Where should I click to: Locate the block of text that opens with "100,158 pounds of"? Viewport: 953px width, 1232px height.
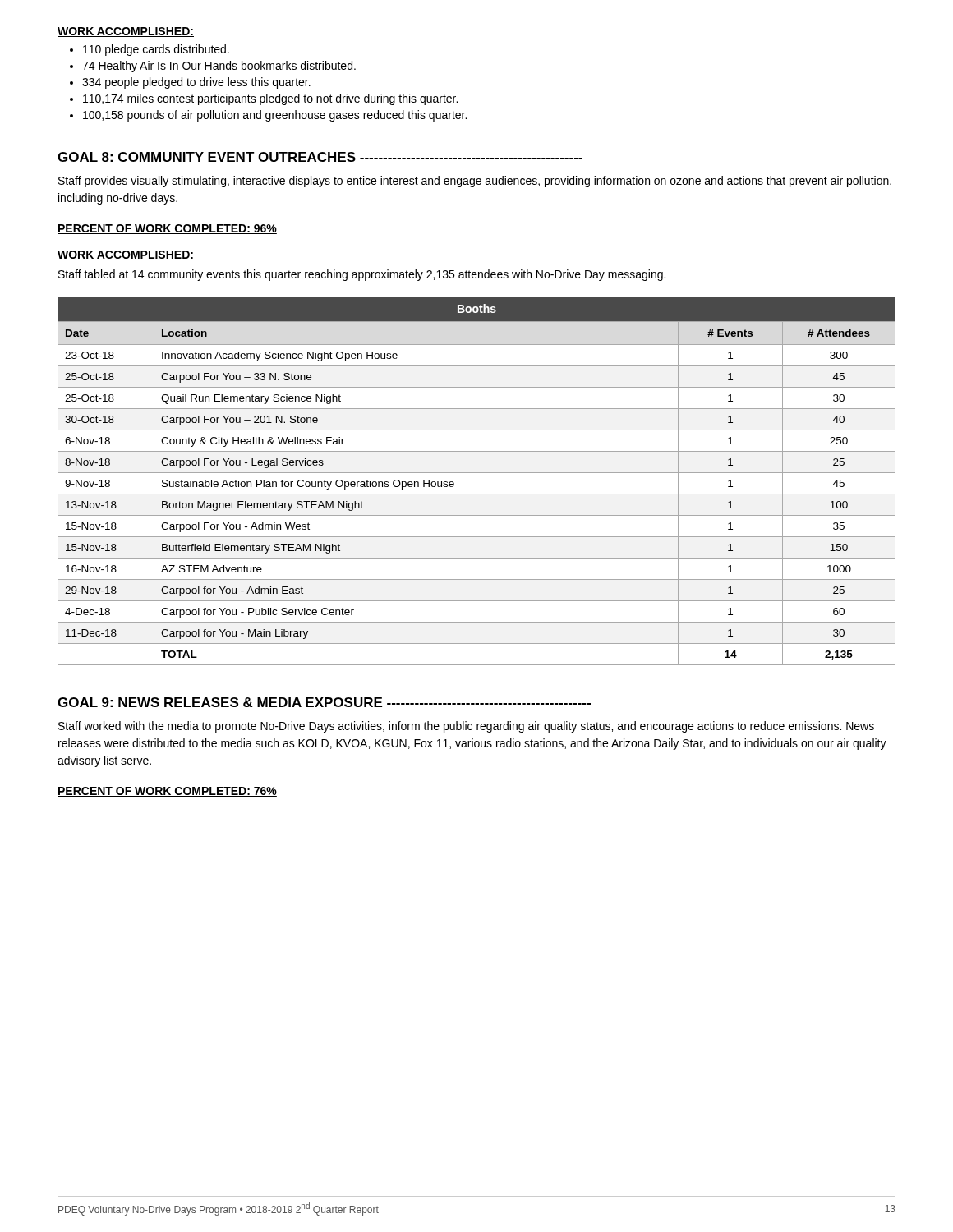[476, 115]
